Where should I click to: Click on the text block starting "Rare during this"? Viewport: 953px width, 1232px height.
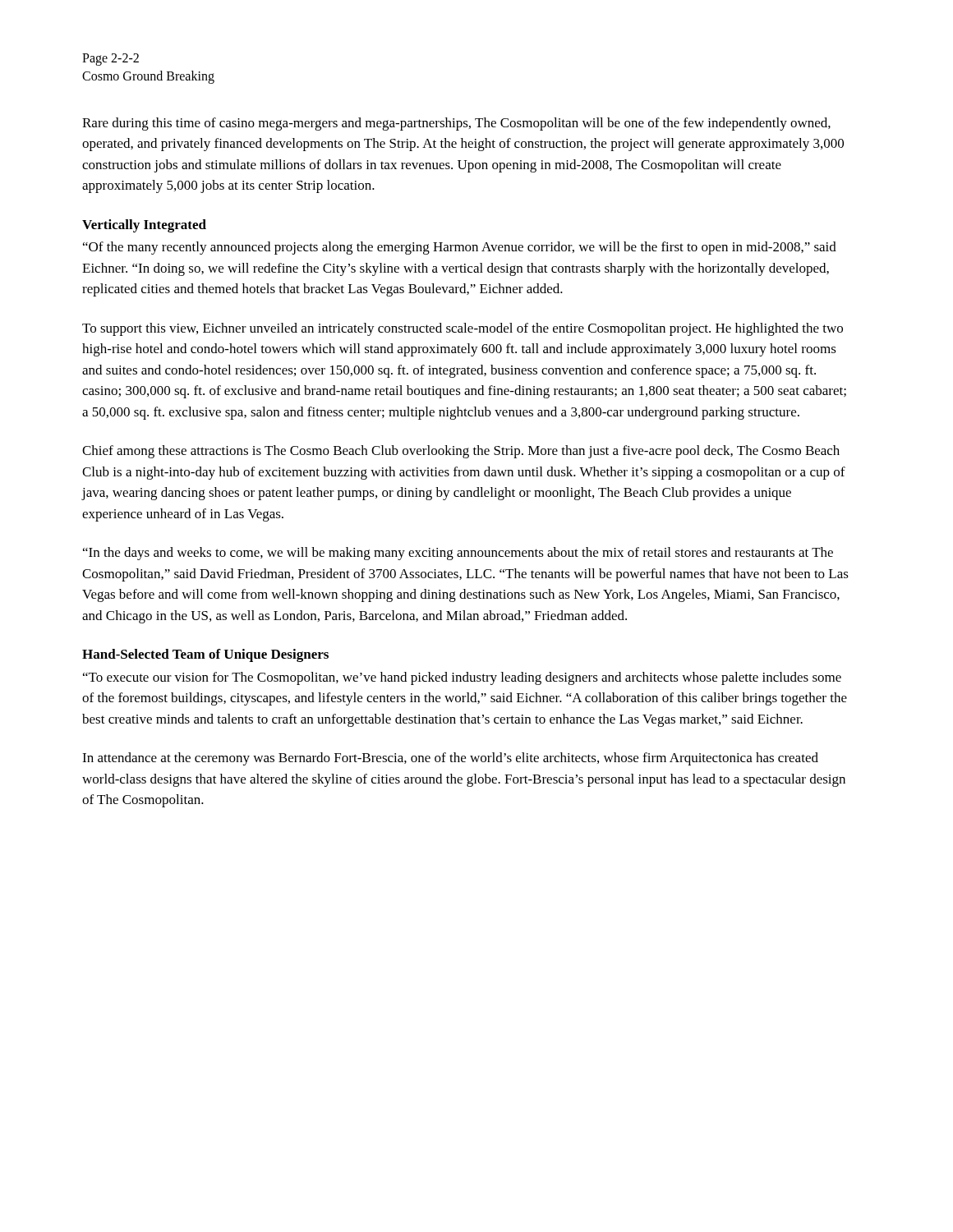(x=463, y=154)
